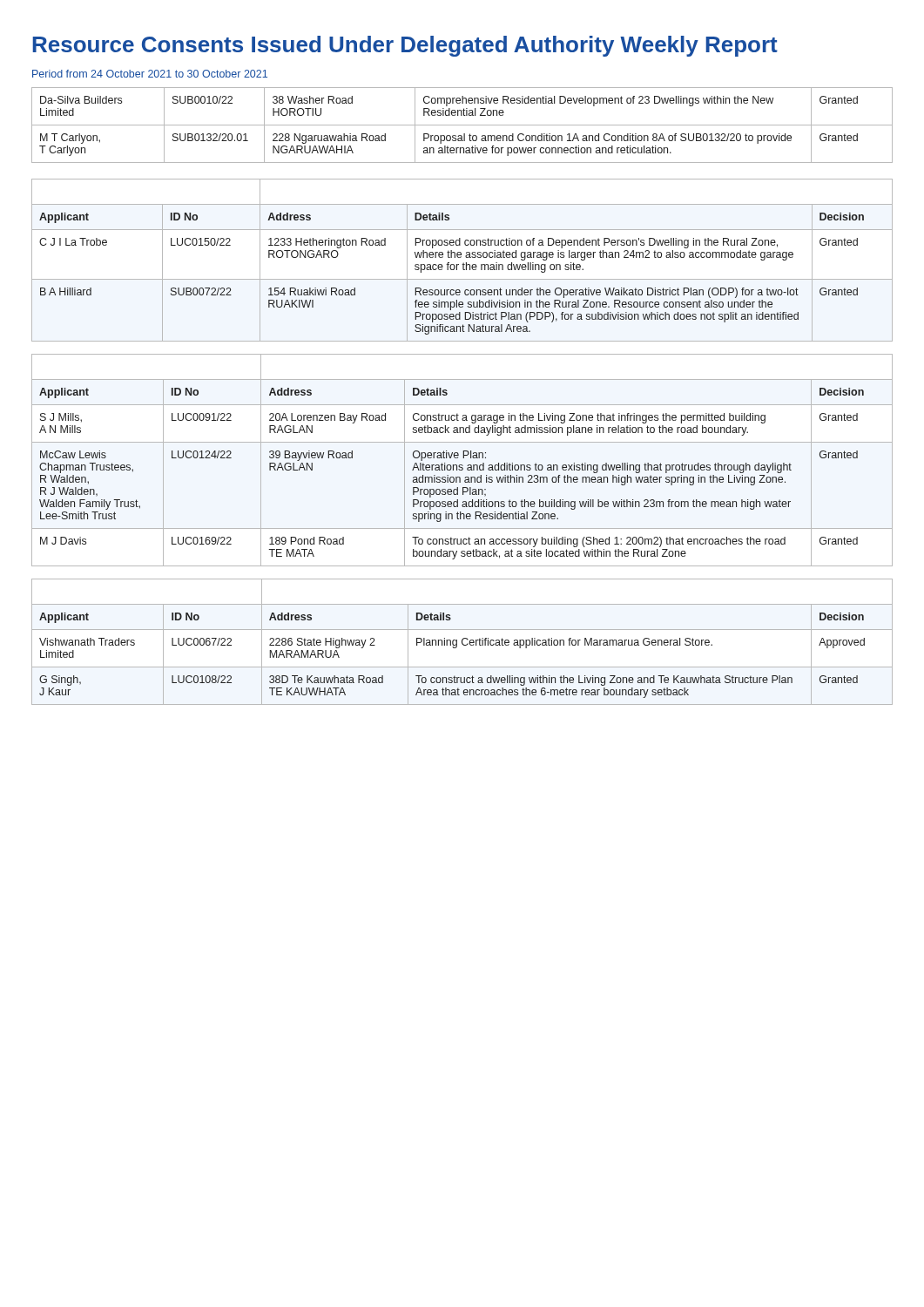Select the title containing "Resource Consents Issued"

tap(404, 44)
